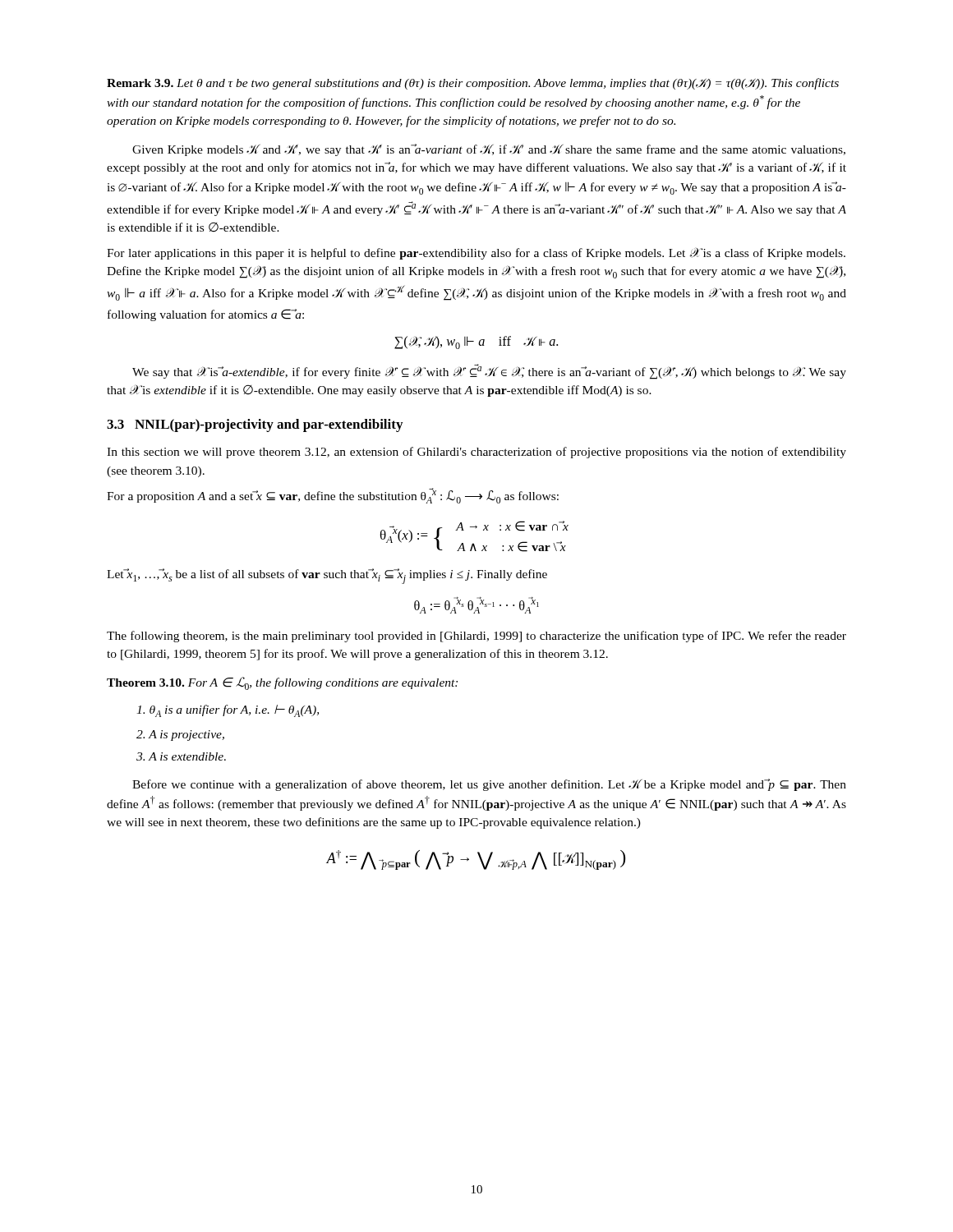The width and height of the screenshot is (953, 1232).
Task: Click the passage that begins "Remark 3.9. Let θ"
Action: click(x=473, y=101)
